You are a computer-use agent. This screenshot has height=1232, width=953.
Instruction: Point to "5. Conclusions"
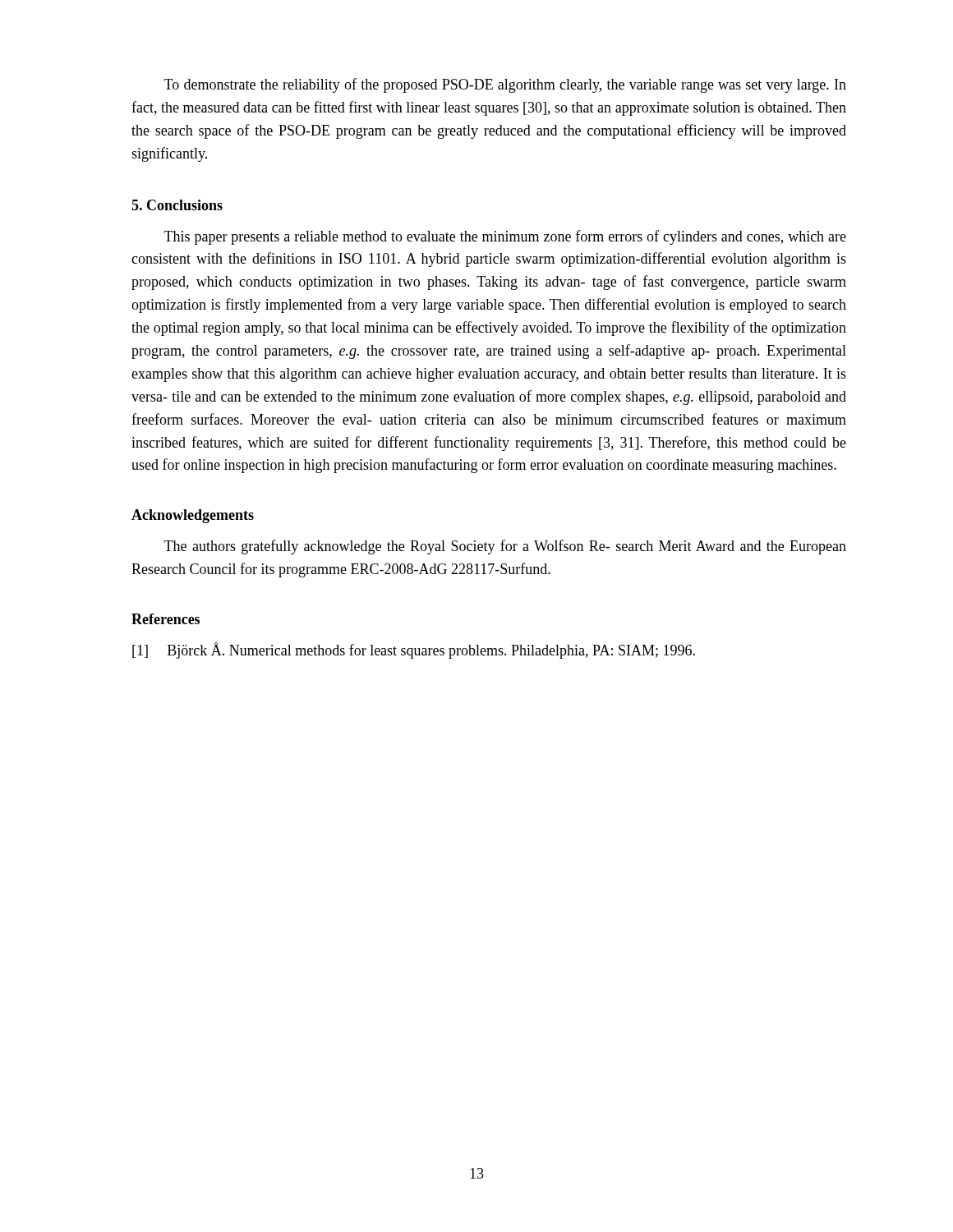pyautogui.click(x=177, y=205)
